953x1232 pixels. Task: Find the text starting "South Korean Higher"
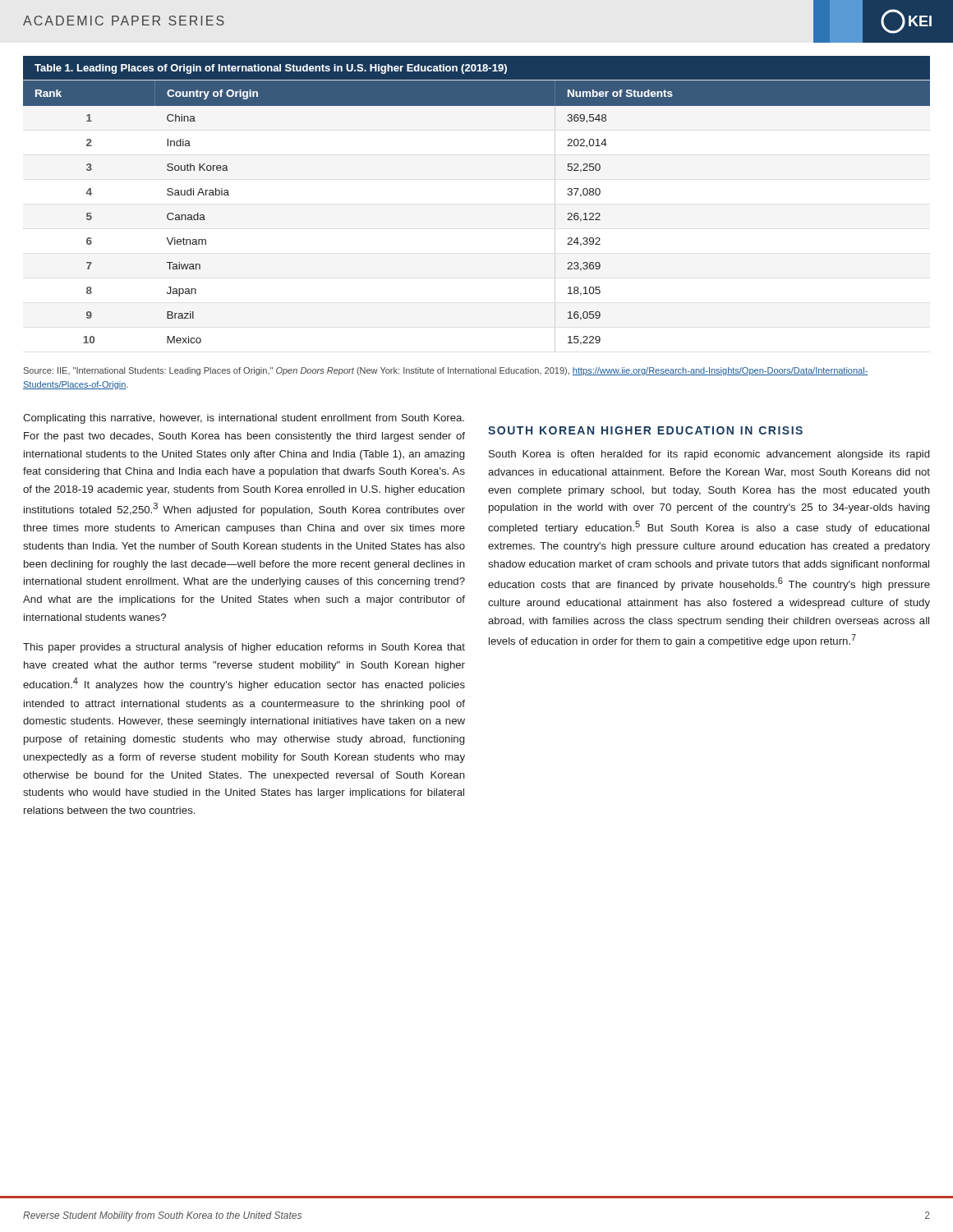click(646, 430)
